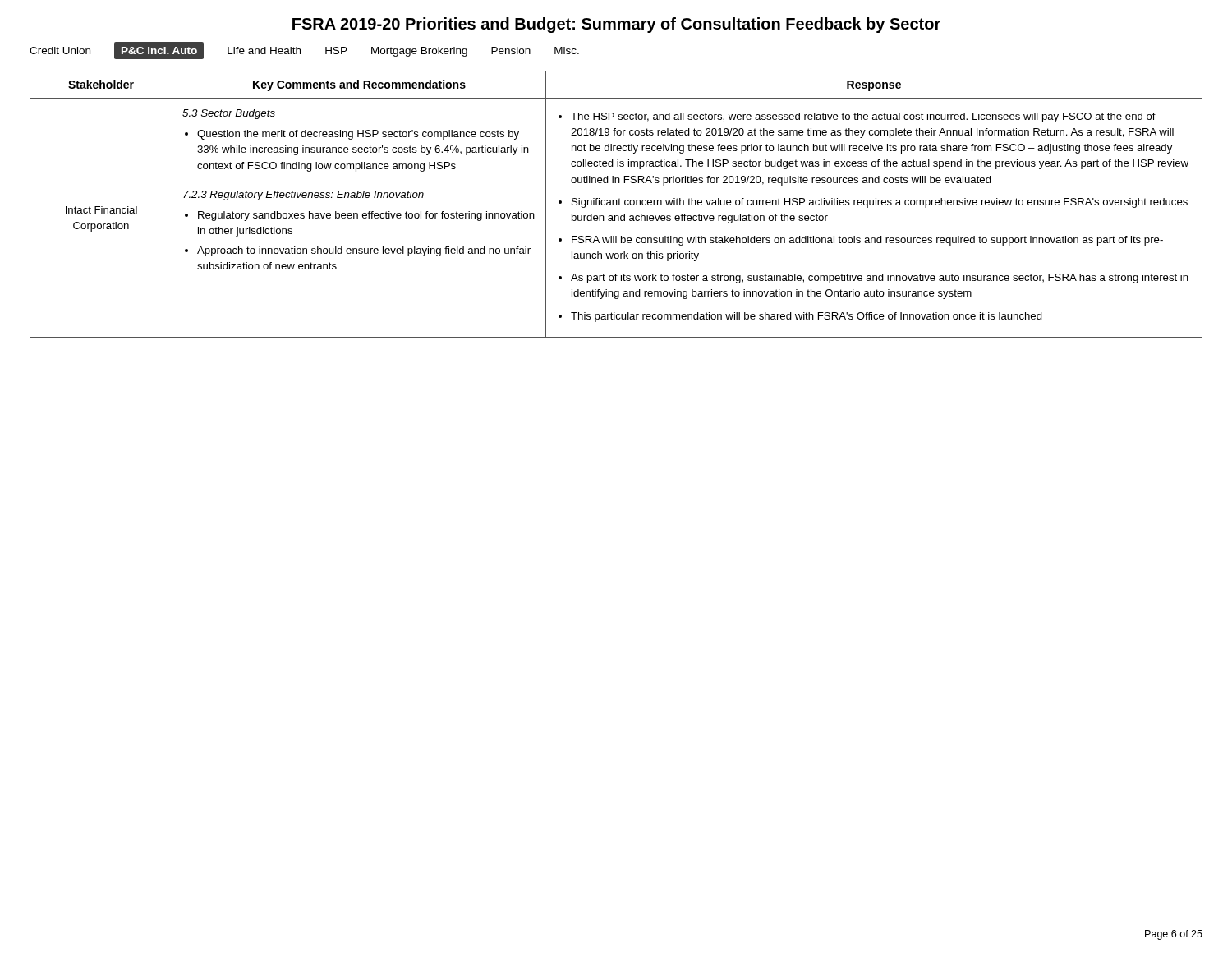Screen dimensions: 953x1232
Task: Select the title that reads "FSRA 2019-20 Priorities and Budget: Summary of Consultation"
Action: [x=616, y=24]
